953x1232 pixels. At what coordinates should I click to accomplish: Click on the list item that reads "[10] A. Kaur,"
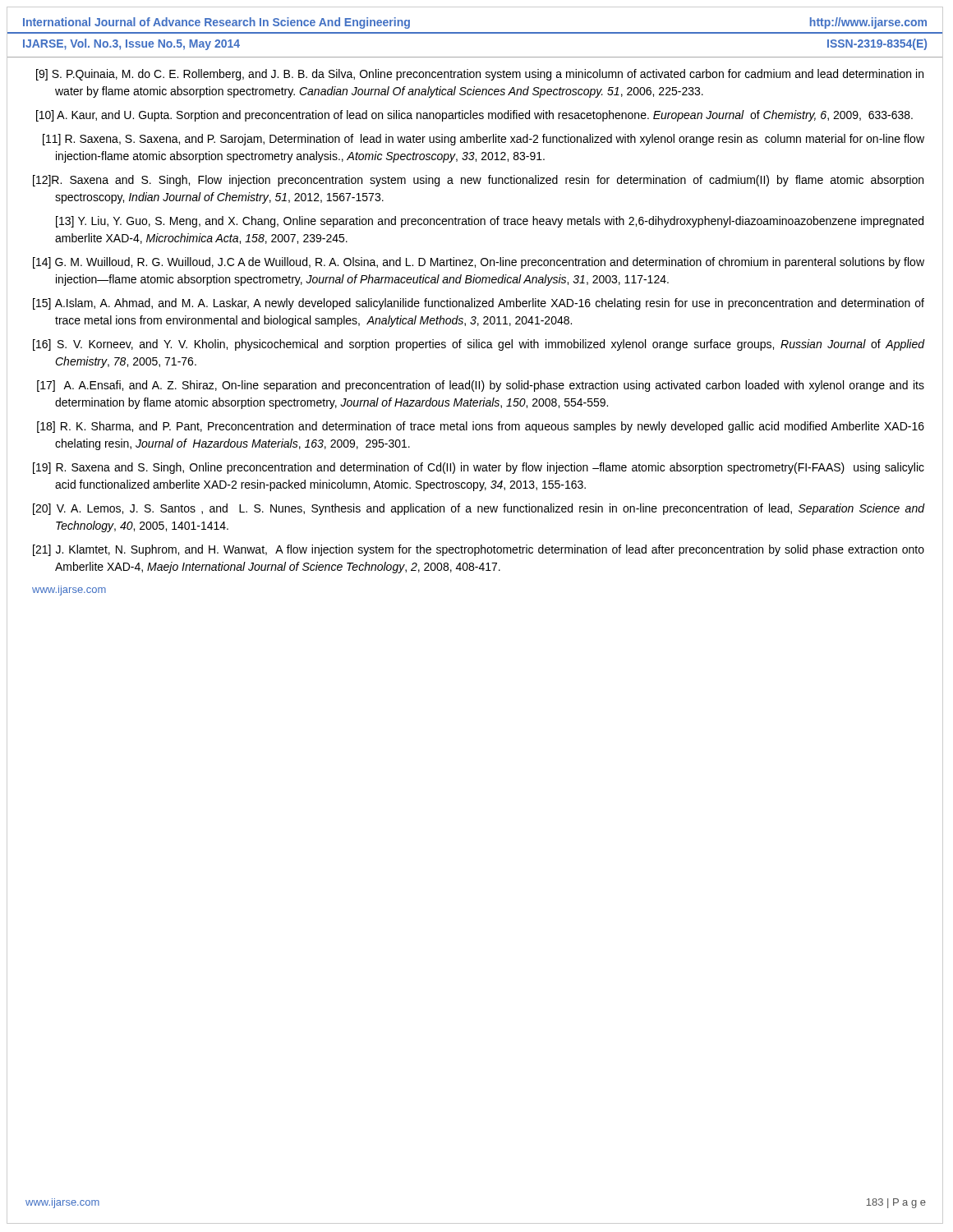tap(478, 115)
